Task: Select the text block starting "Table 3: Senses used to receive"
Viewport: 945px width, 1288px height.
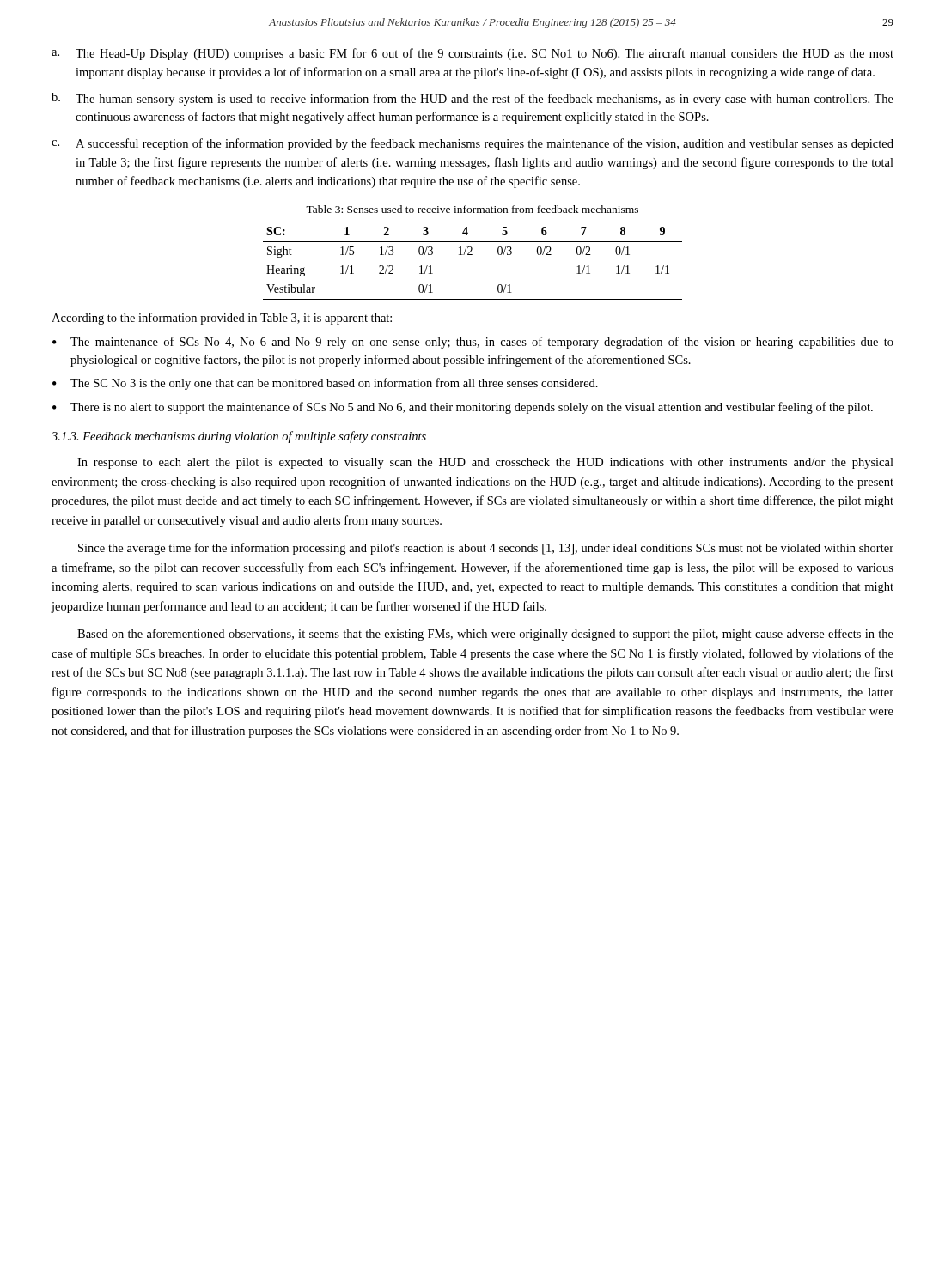Action: click(472, 209)
